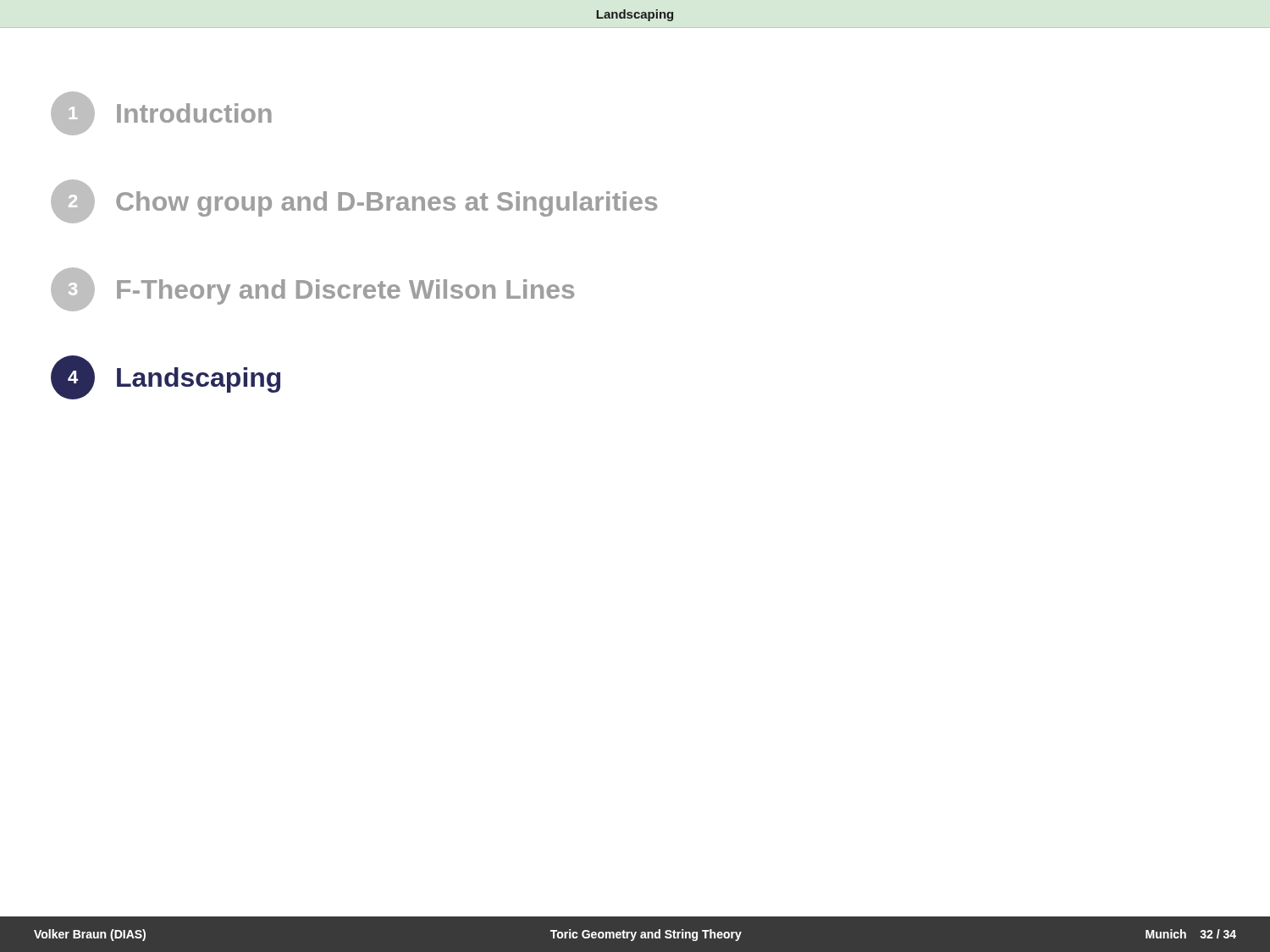The image size is (1270, 952).
Task: Click where it says "1 Introduction"
Action: [162, 113]
